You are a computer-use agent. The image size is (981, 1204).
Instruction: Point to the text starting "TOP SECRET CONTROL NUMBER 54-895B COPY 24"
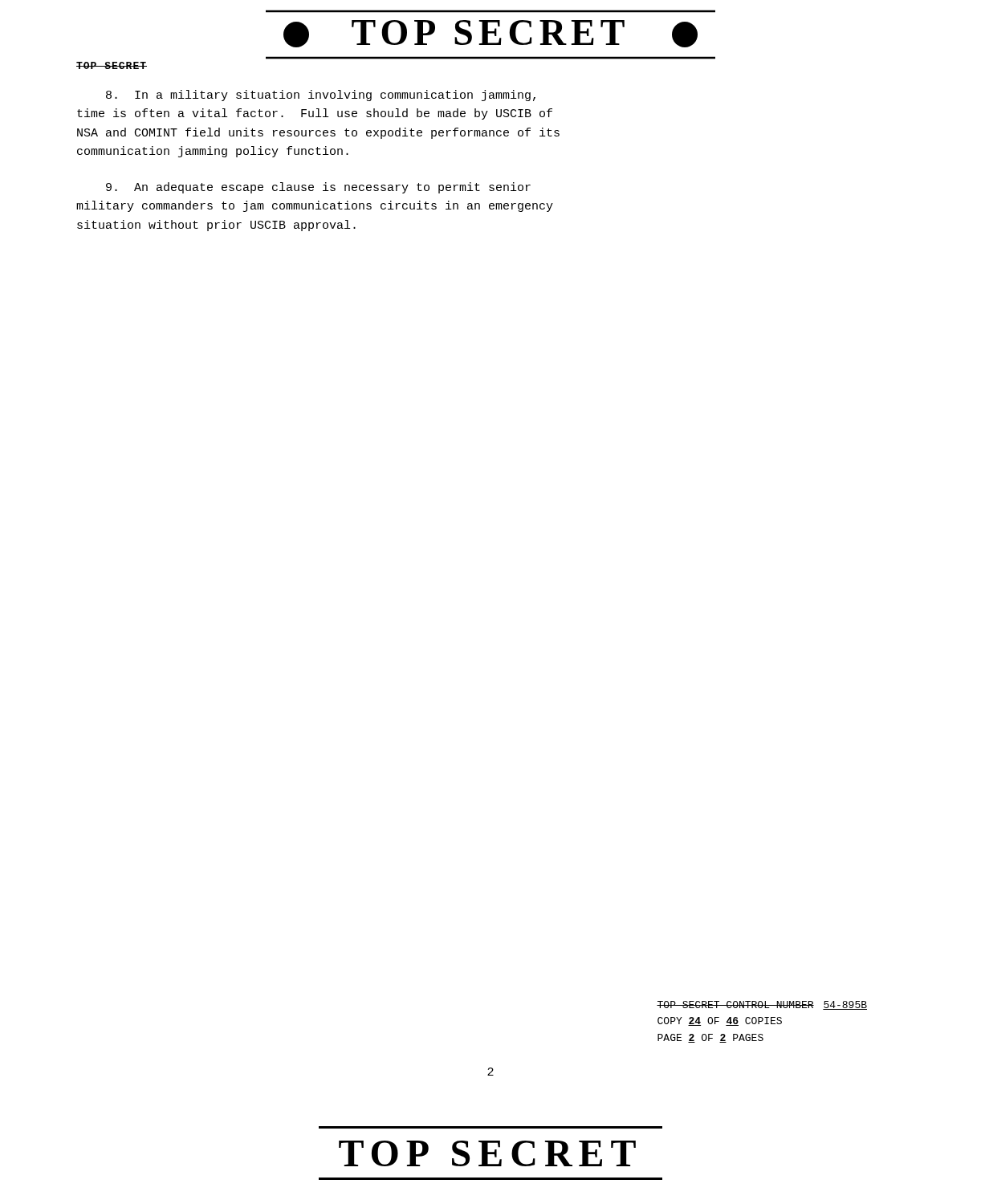coord(762,1022)
